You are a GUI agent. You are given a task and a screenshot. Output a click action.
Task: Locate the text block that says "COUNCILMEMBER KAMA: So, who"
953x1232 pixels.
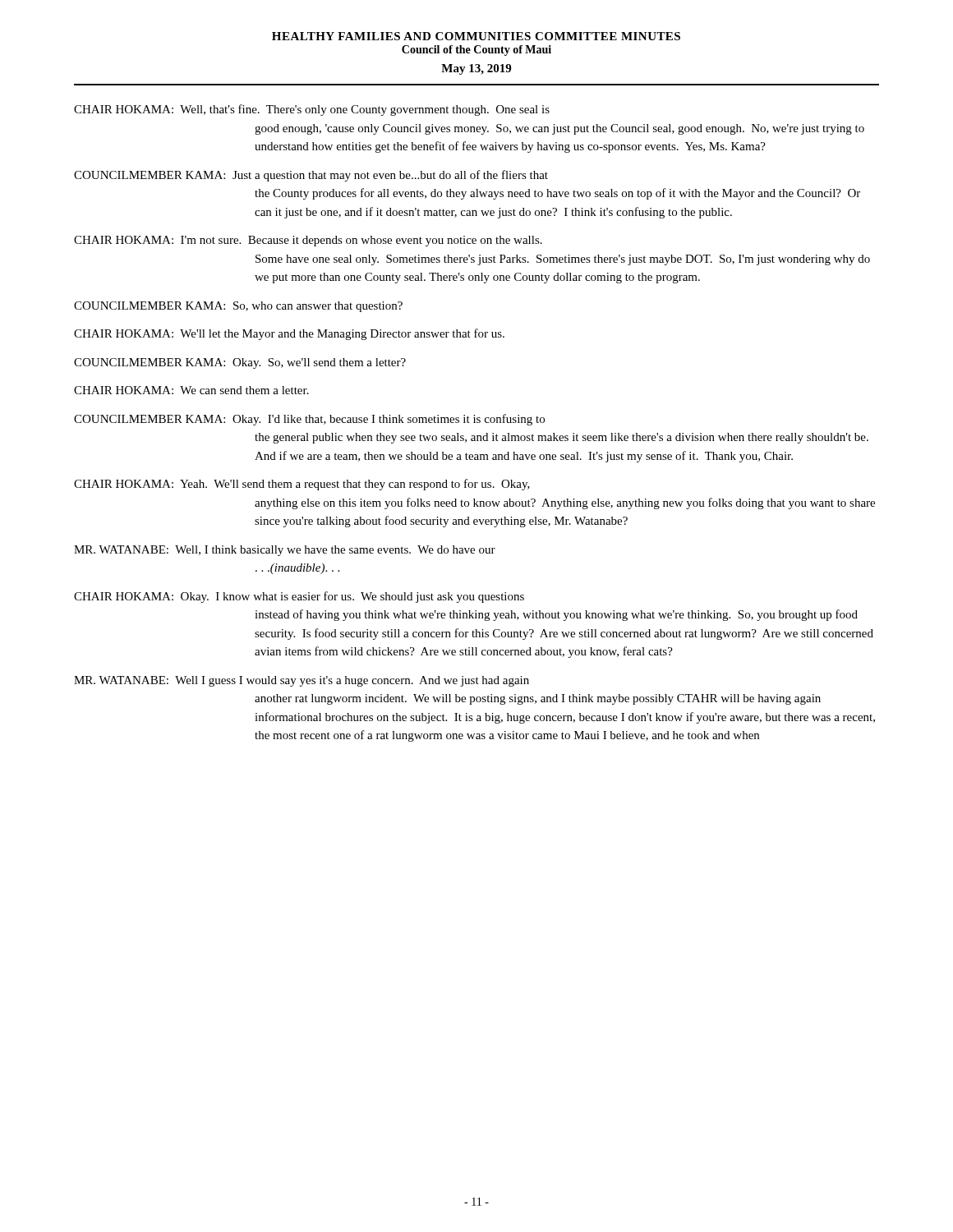[x=238, y=305]
